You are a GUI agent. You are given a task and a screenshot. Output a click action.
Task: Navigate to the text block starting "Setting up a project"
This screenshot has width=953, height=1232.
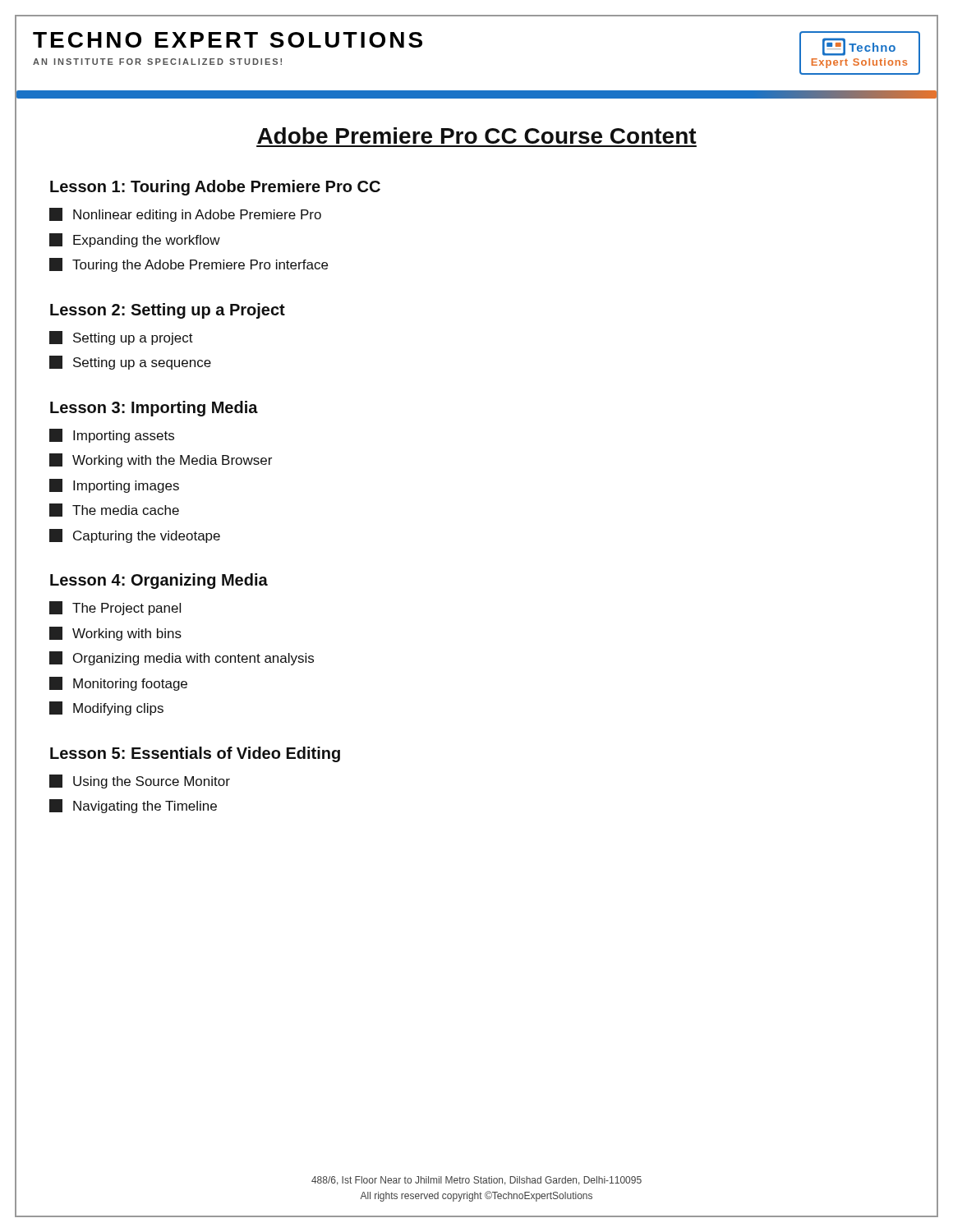point(121,338)
